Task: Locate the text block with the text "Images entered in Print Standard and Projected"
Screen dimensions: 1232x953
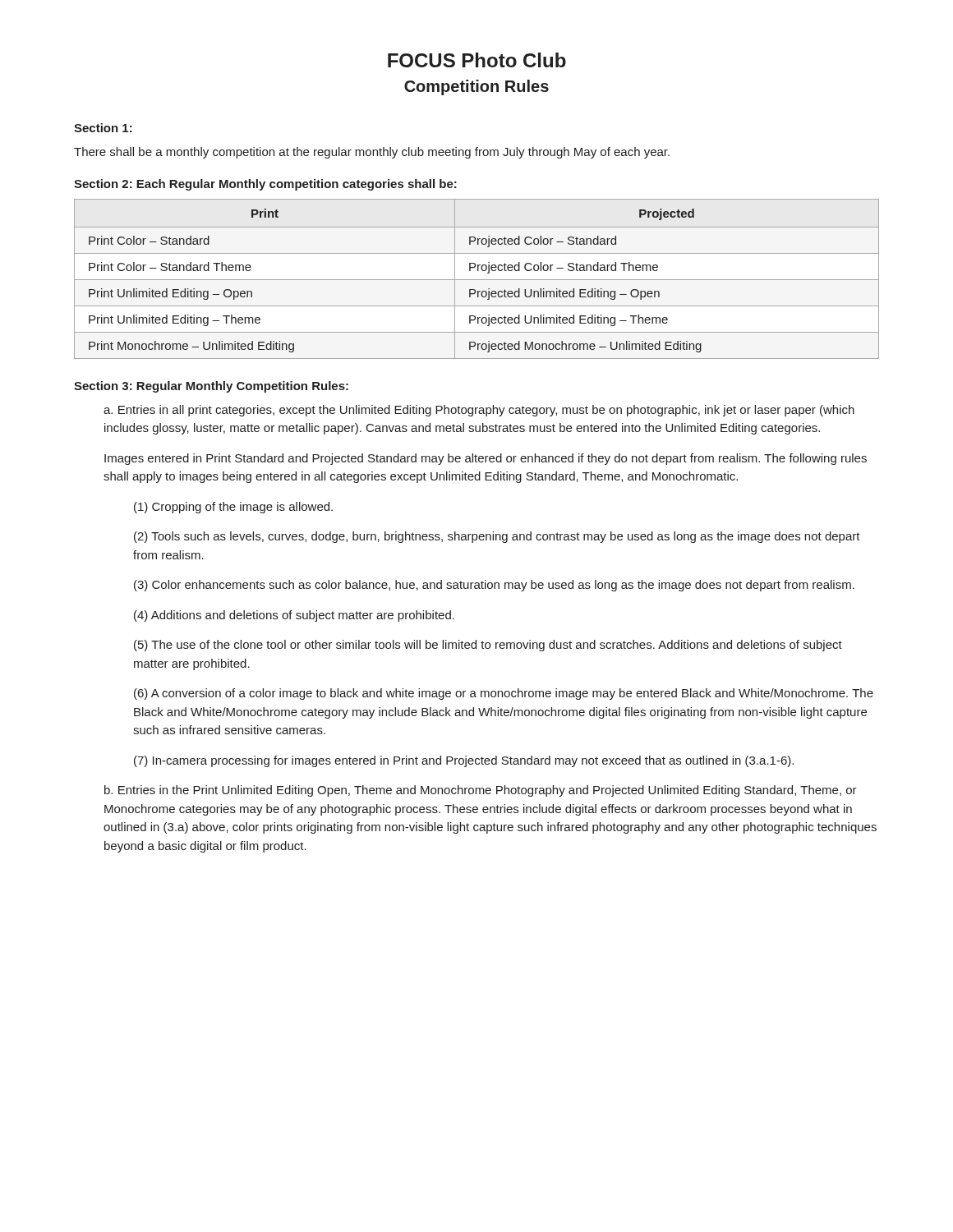Action: click(x=491, y=467)
